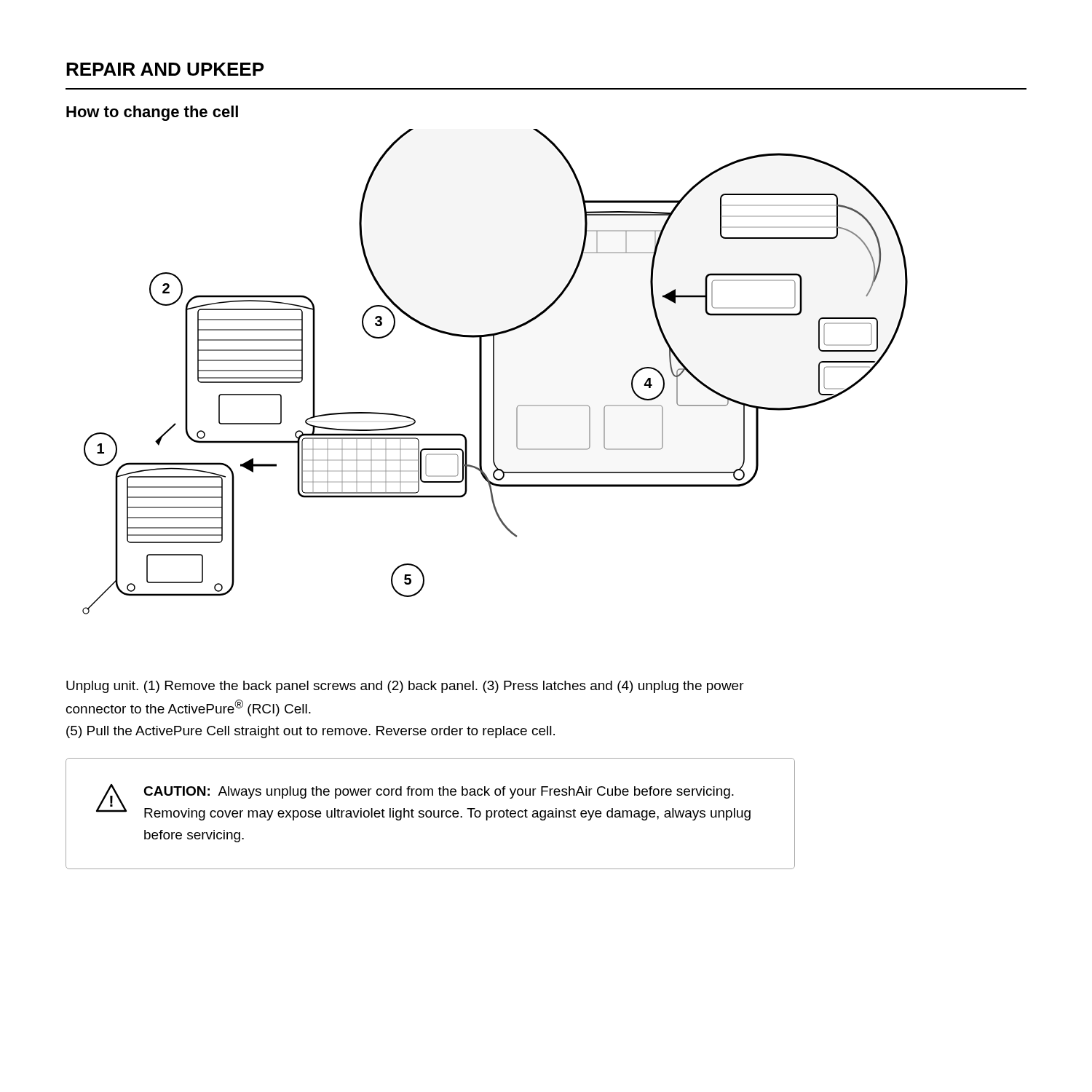Where is the passage that starts "Unplug unit. (1)"?
The image size is (1092, 1092).
(405, 687)
